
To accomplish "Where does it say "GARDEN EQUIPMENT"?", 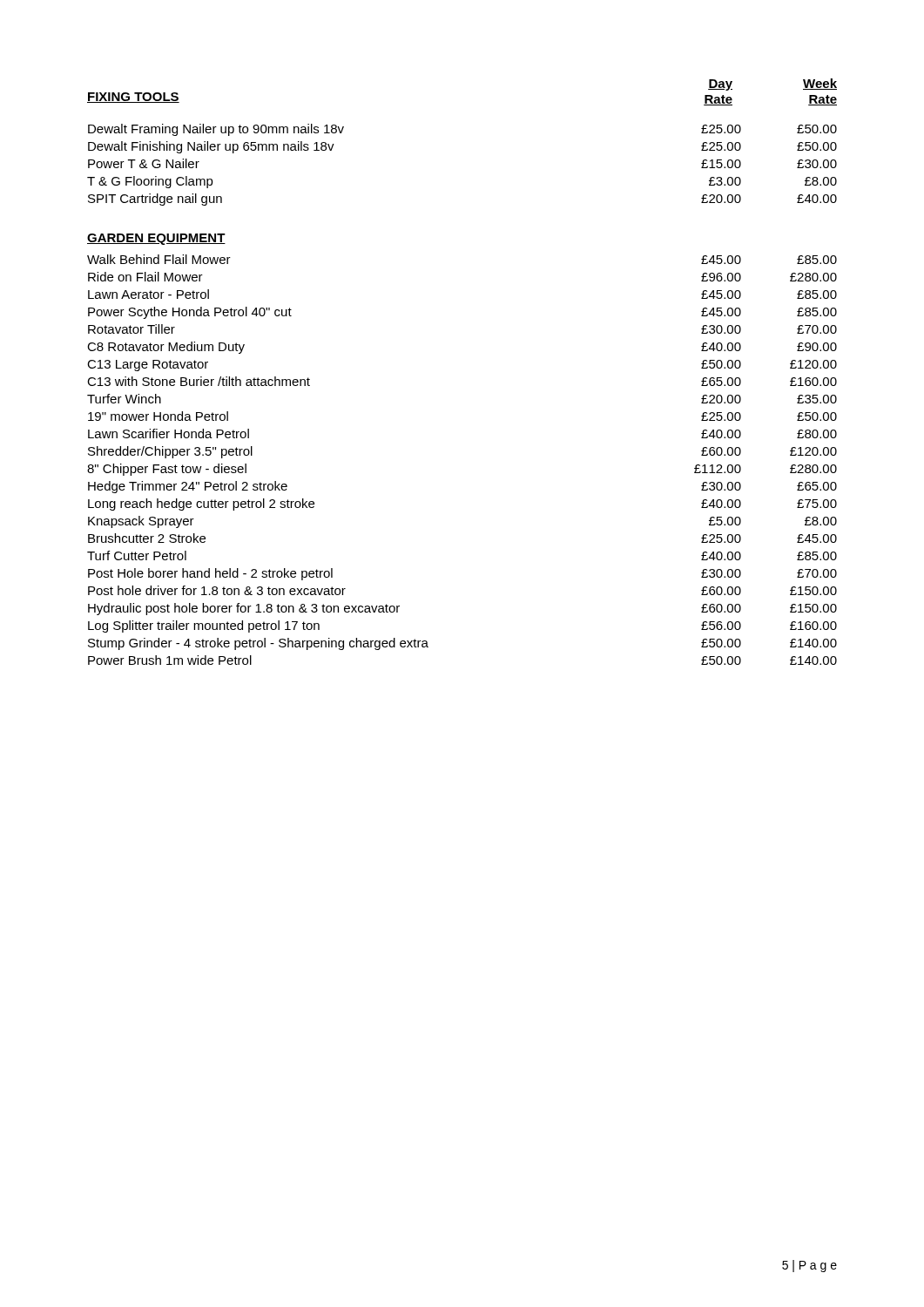I will point(156,237).
